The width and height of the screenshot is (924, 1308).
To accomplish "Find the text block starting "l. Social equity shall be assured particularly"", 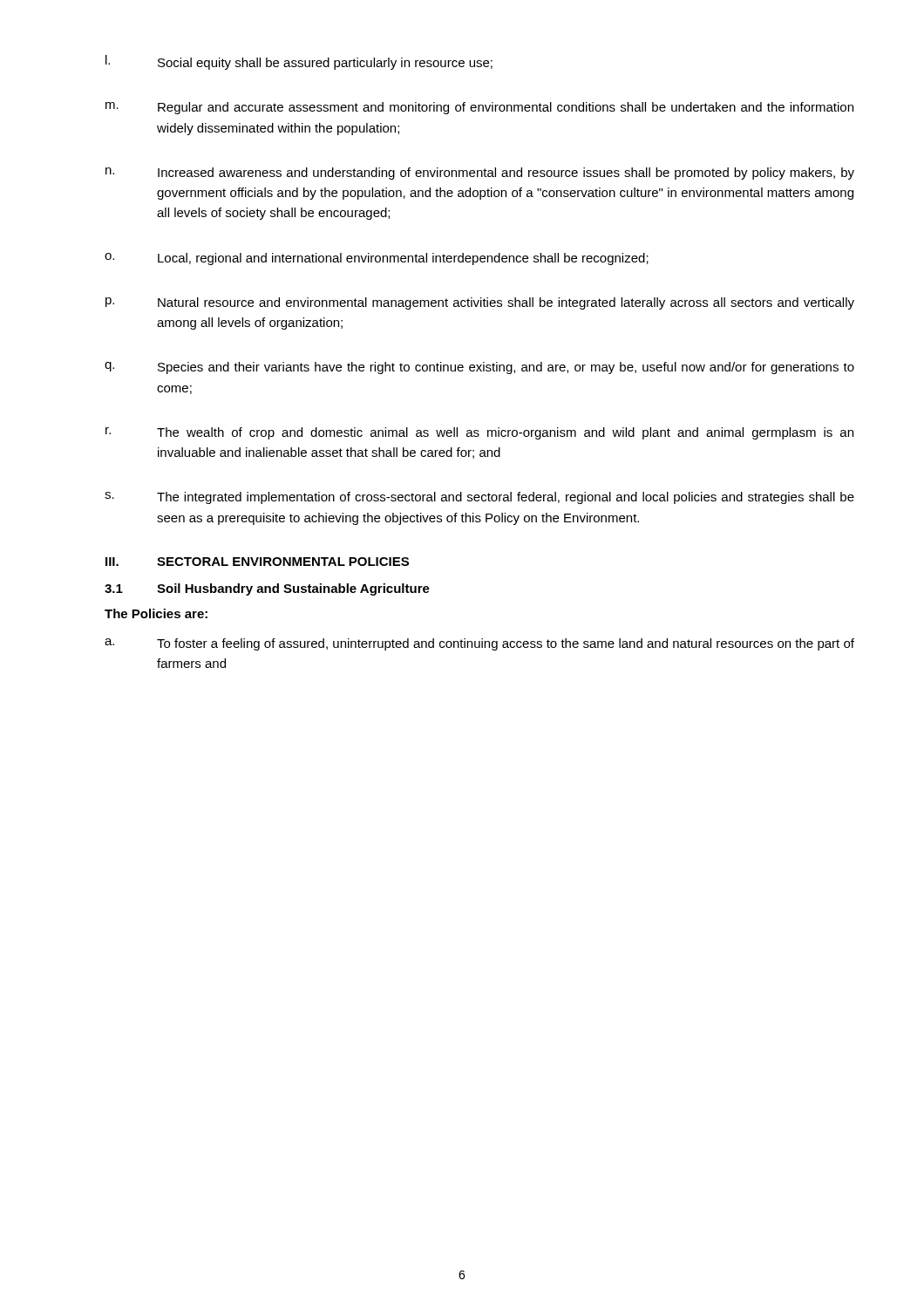I will tap(479, 62).
